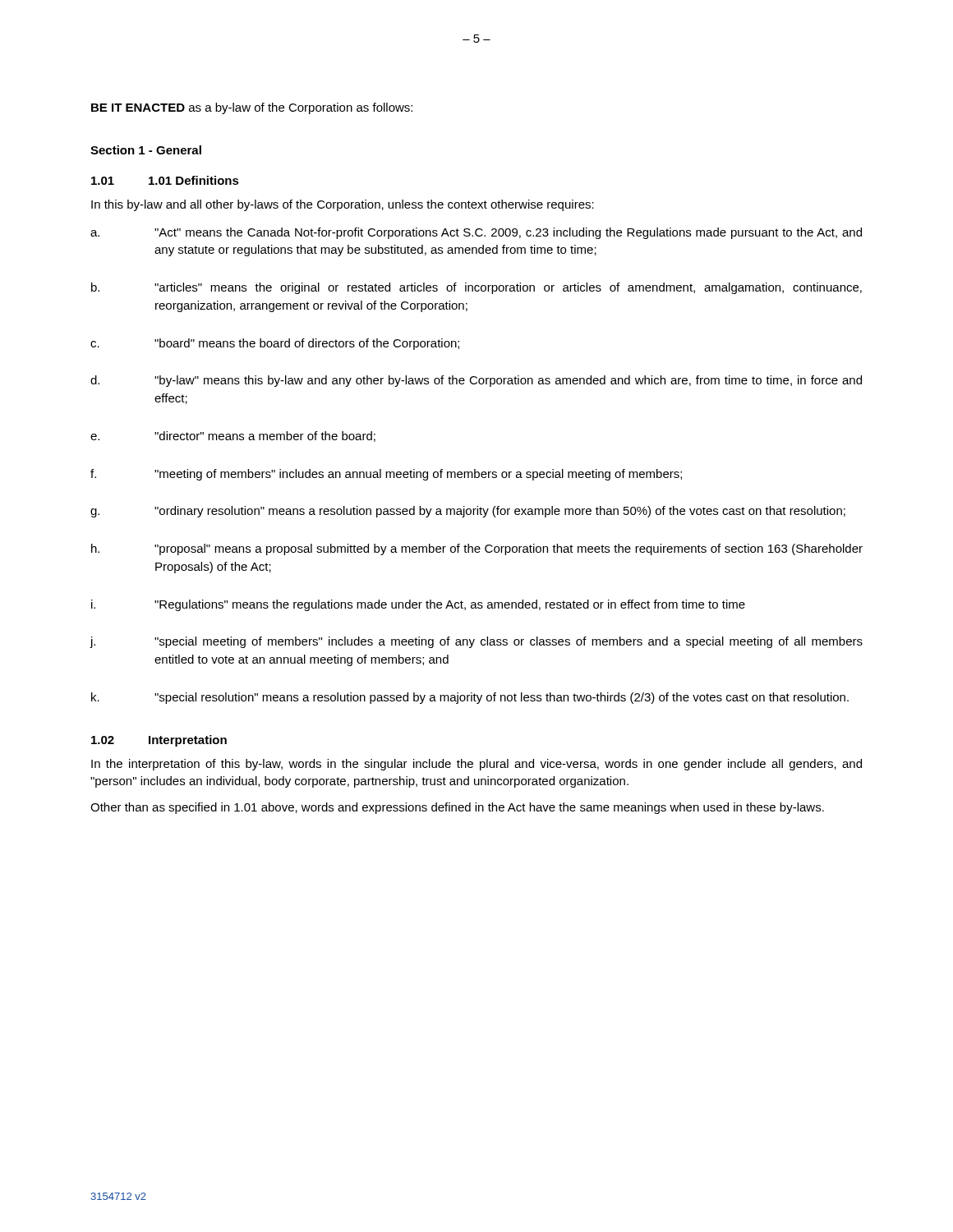Find the list item that says "g. "ordinary resolution" means a resolution"

point(476,511)
